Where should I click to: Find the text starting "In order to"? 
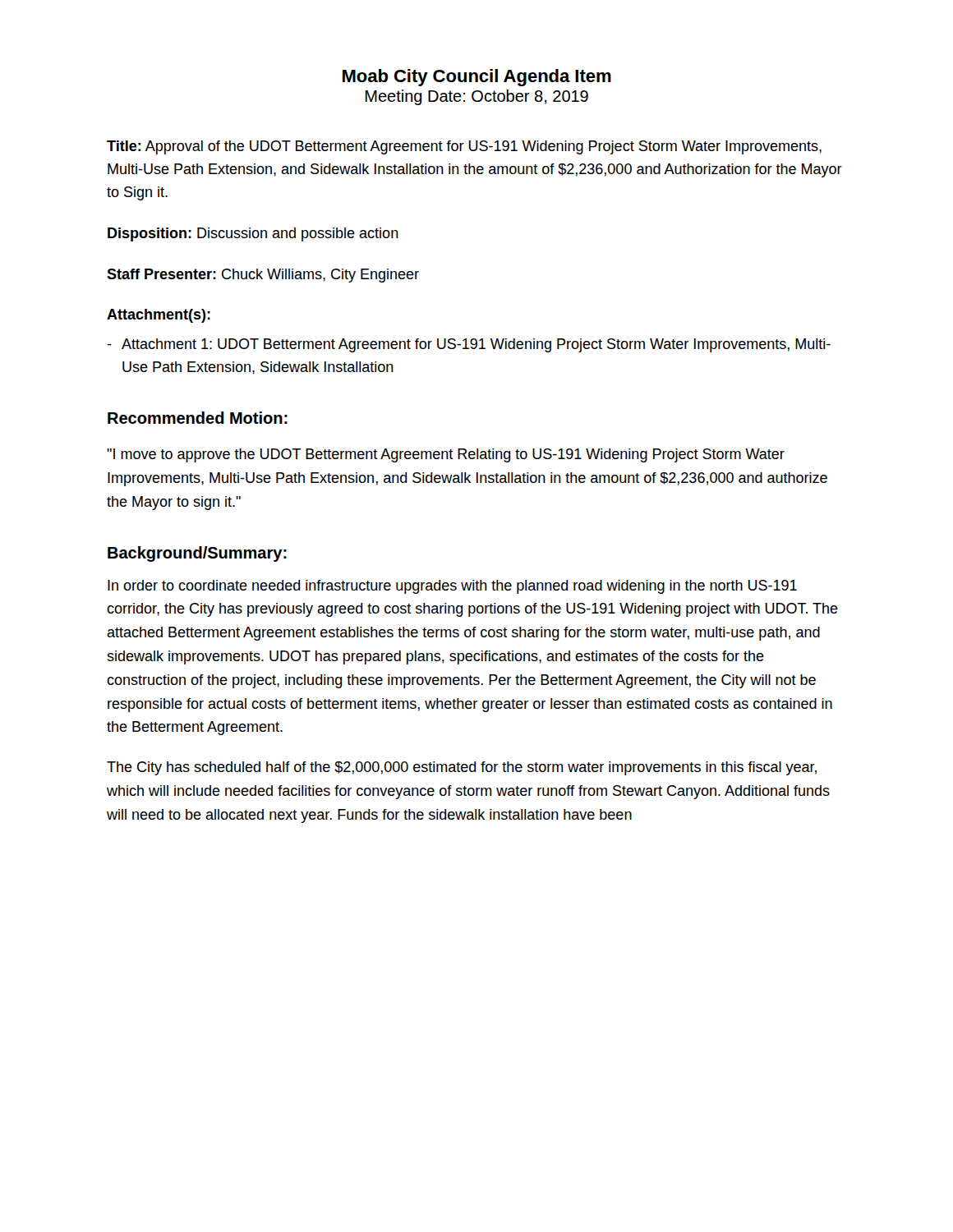476,700
